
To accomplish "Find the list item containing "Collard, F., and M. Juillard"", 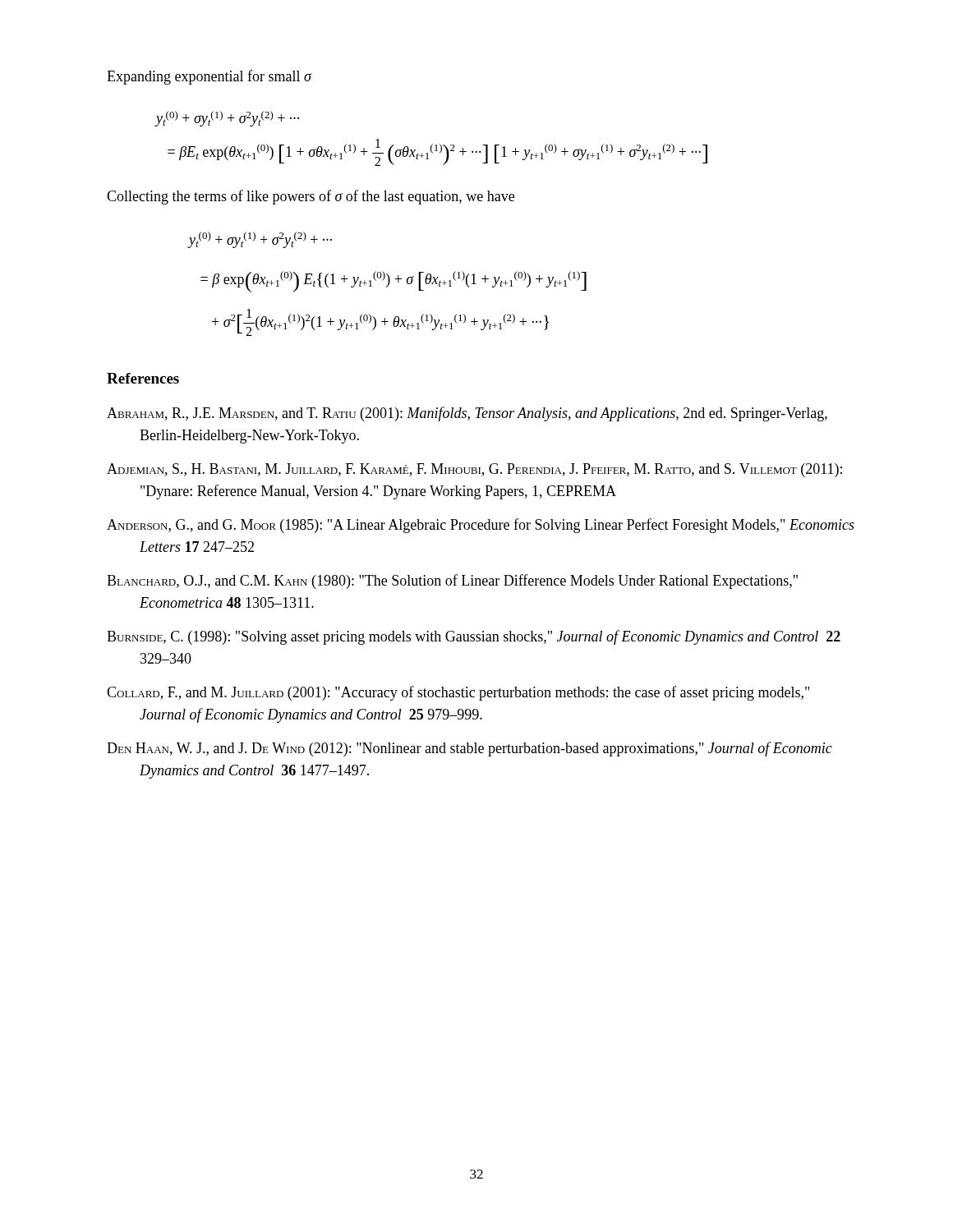I will [x=459, y=703].
